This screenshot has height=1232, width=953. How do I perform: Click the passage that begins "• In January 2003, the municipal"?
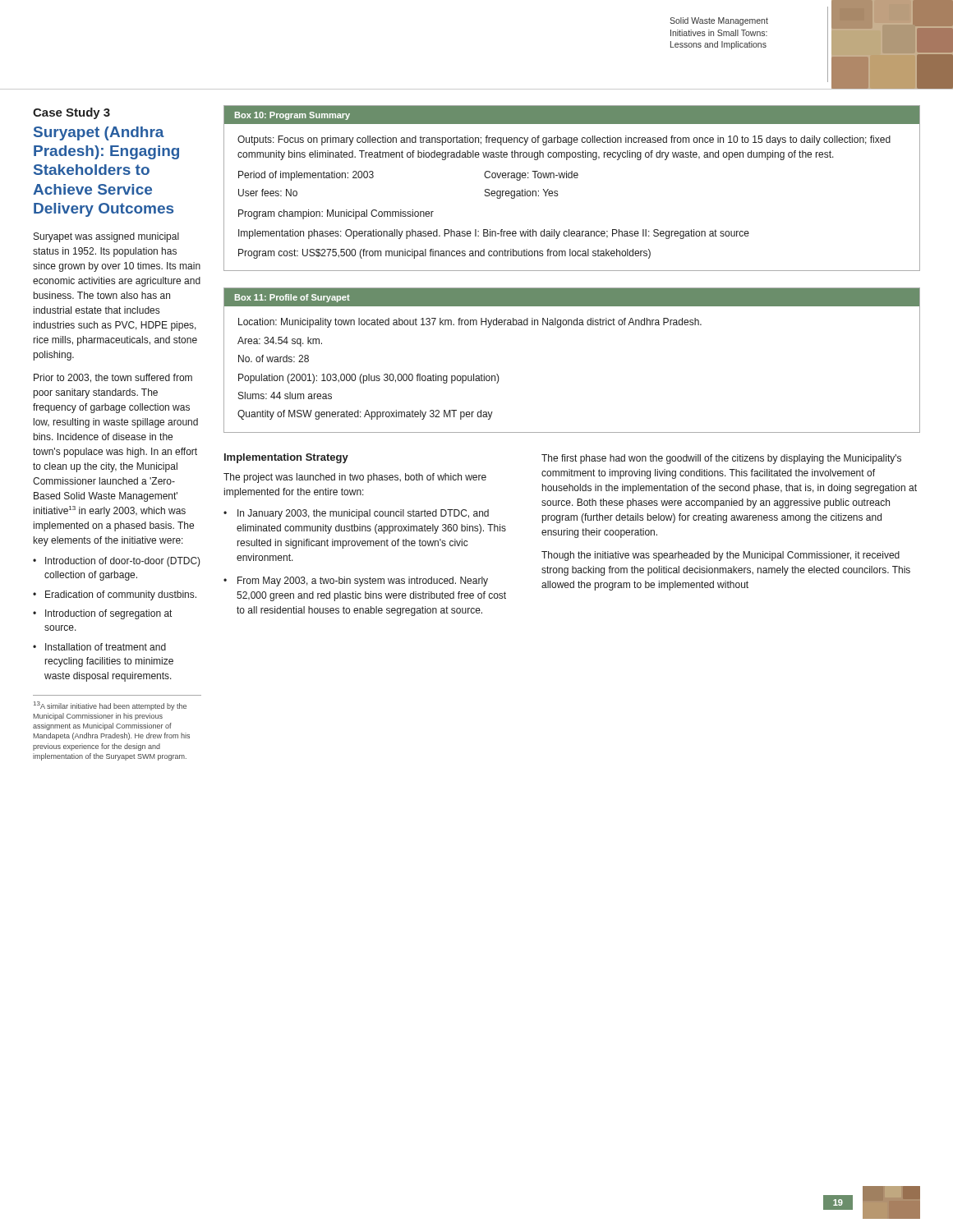(365, 535)
